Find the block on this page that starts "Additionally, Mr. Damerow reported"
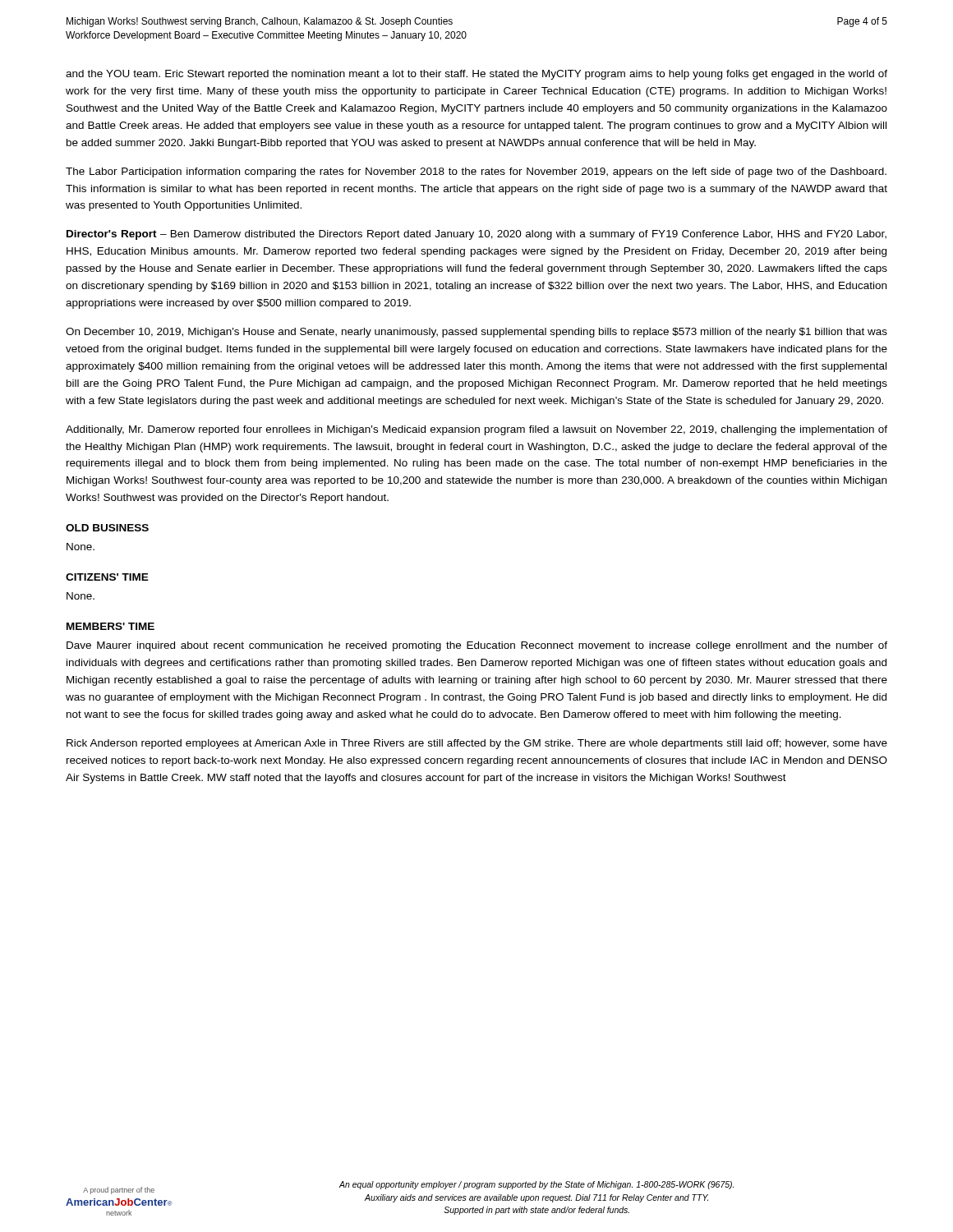This screenshot has height=1232, width=953. click(476, 463)
